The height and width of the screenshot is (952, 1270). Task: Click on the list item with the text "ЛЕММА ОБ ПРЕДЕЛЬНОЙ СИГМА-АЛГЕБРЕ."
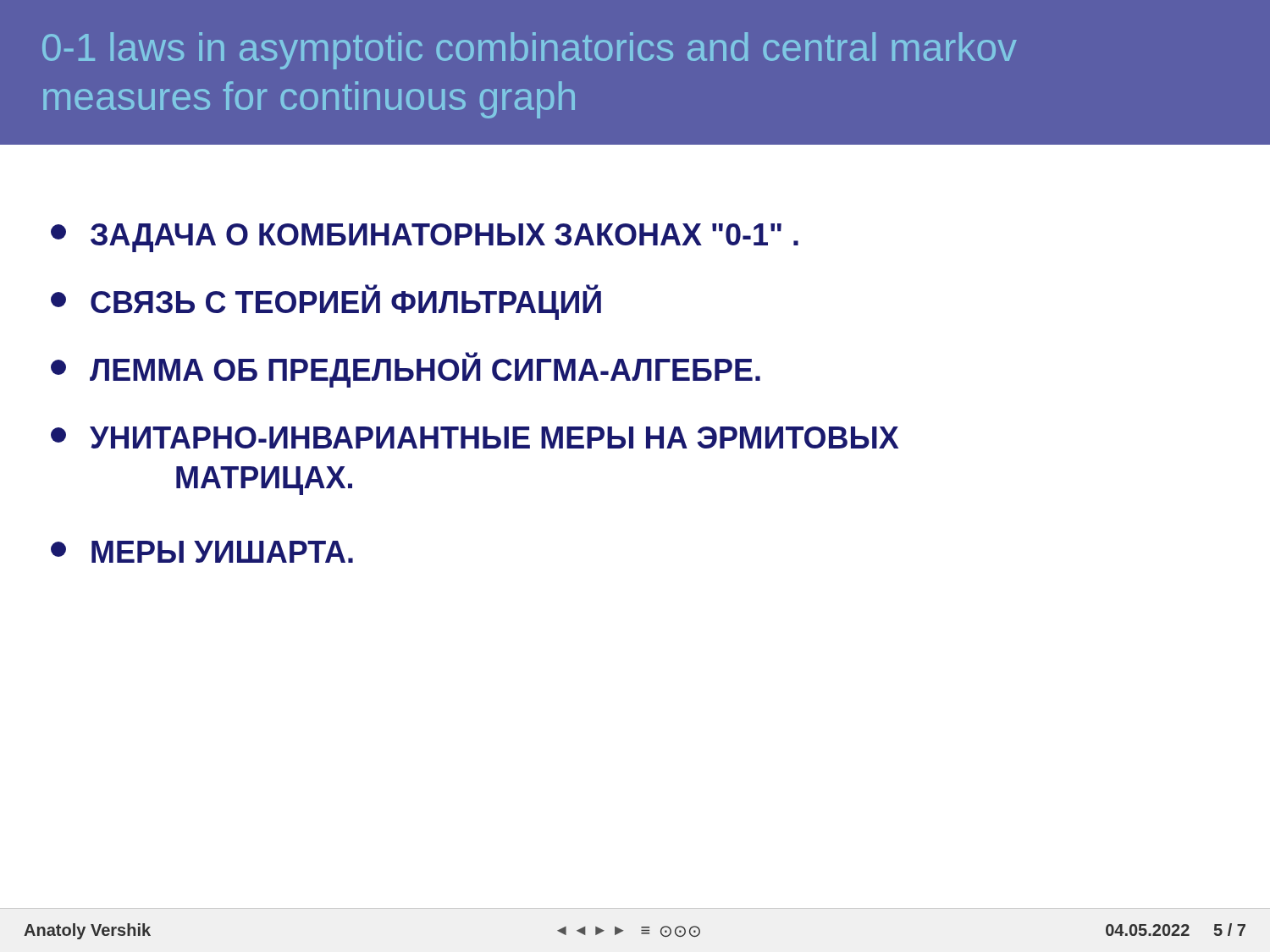coord(635,371)
